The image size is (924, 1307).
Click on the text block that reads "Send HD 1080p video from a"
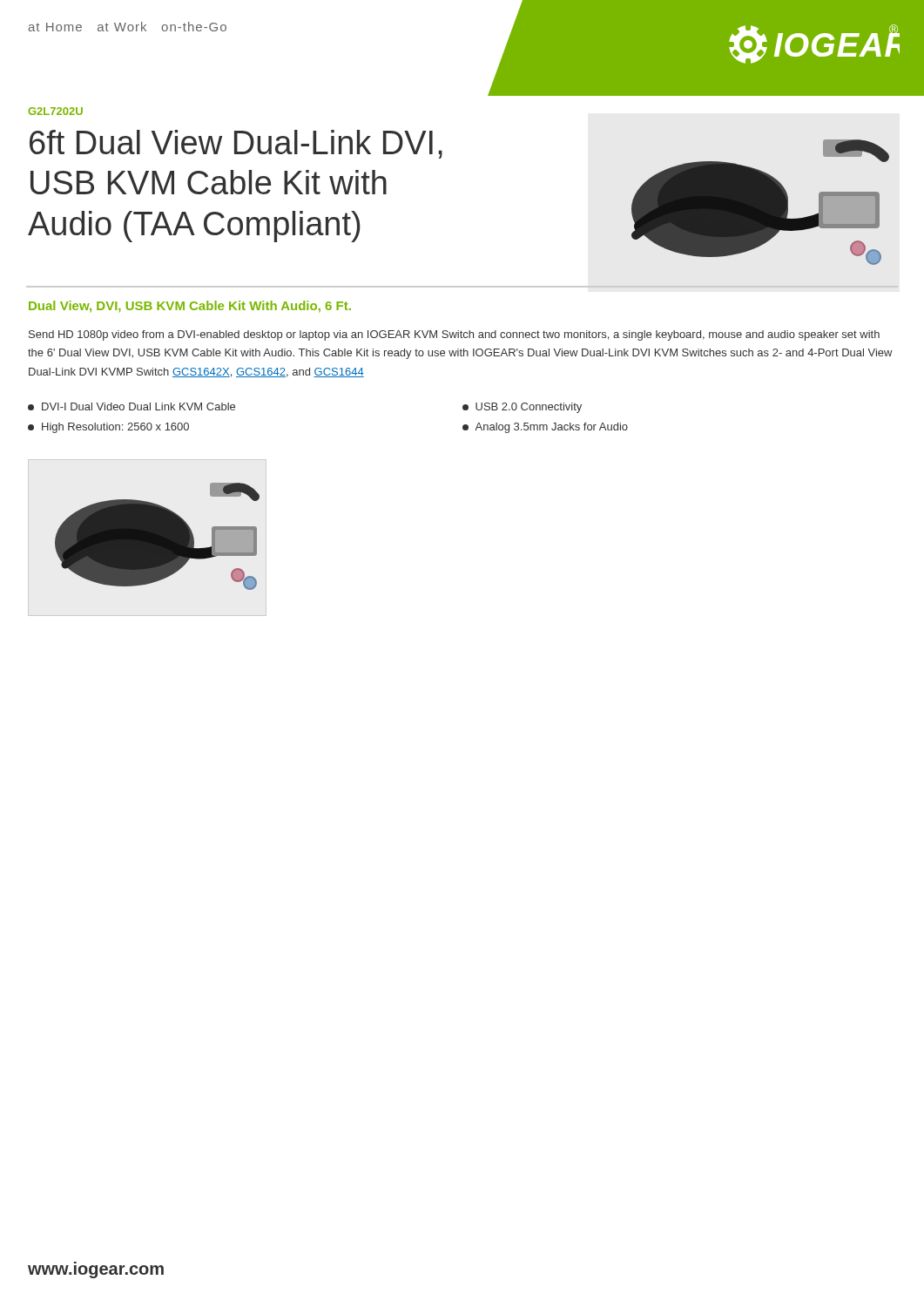point(460,353)
